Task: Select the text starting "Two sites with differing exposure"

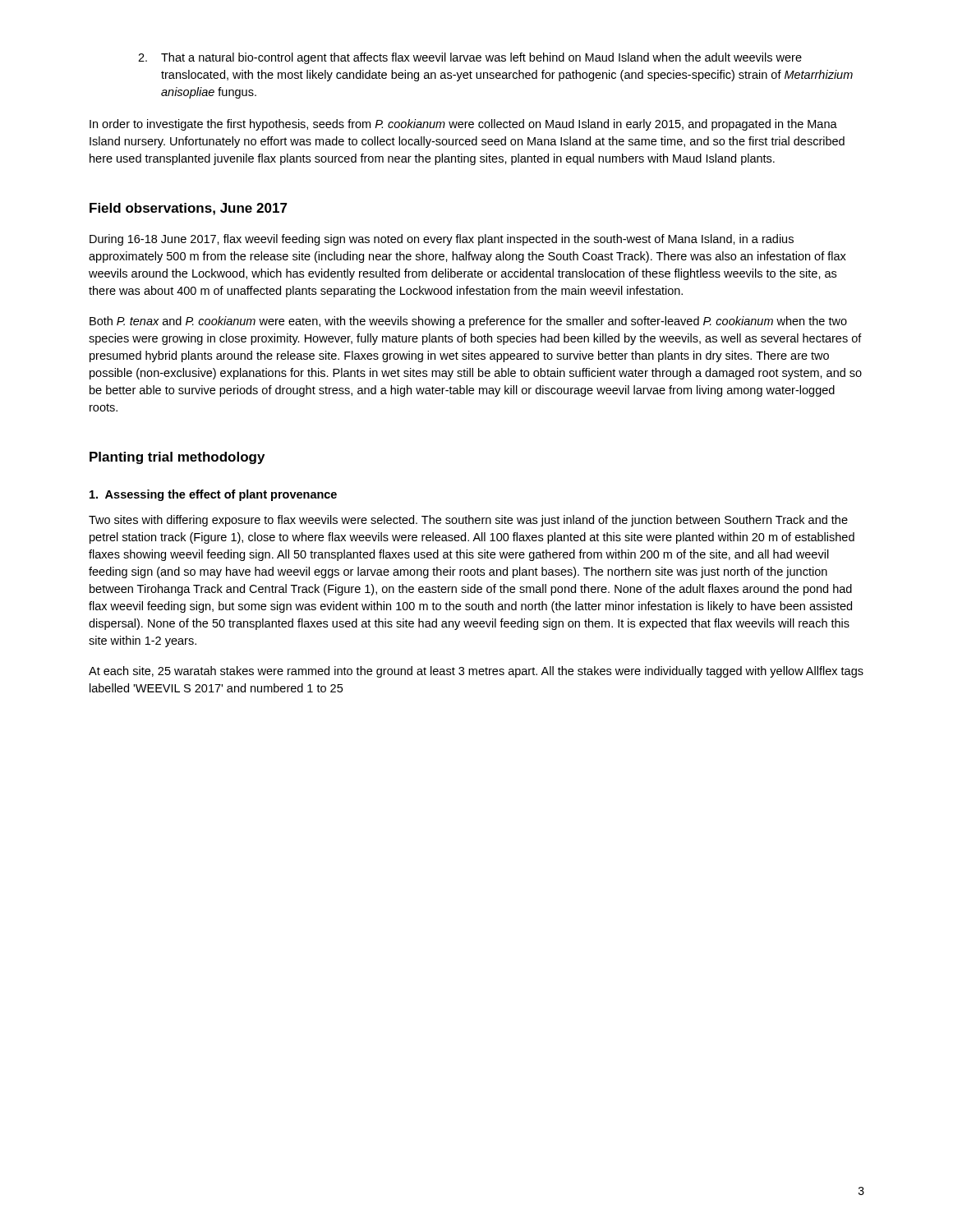Action: [x=472, y=580]
